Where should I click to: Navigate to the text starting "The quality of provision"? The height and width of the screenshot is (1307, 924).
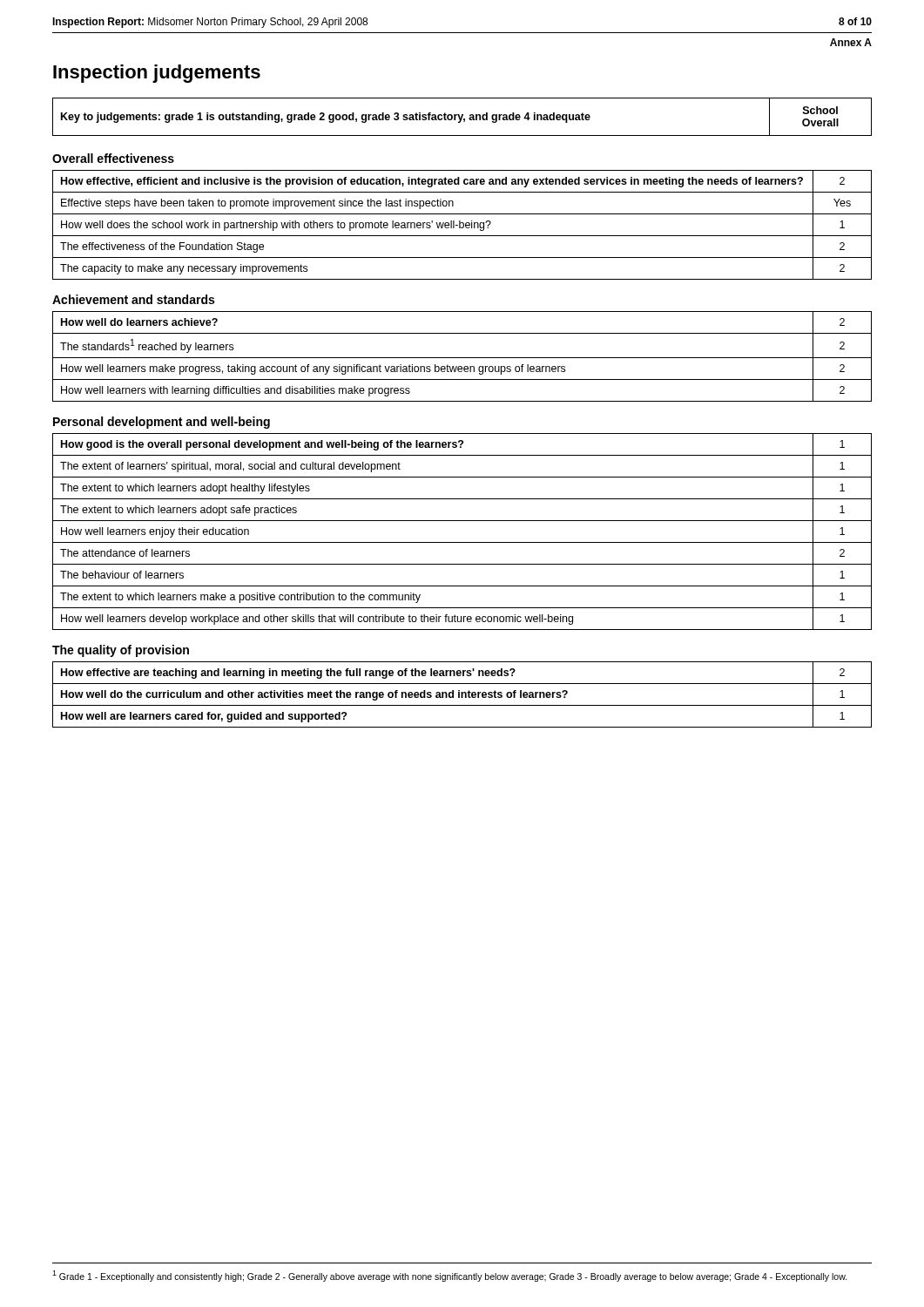point(462,650)
